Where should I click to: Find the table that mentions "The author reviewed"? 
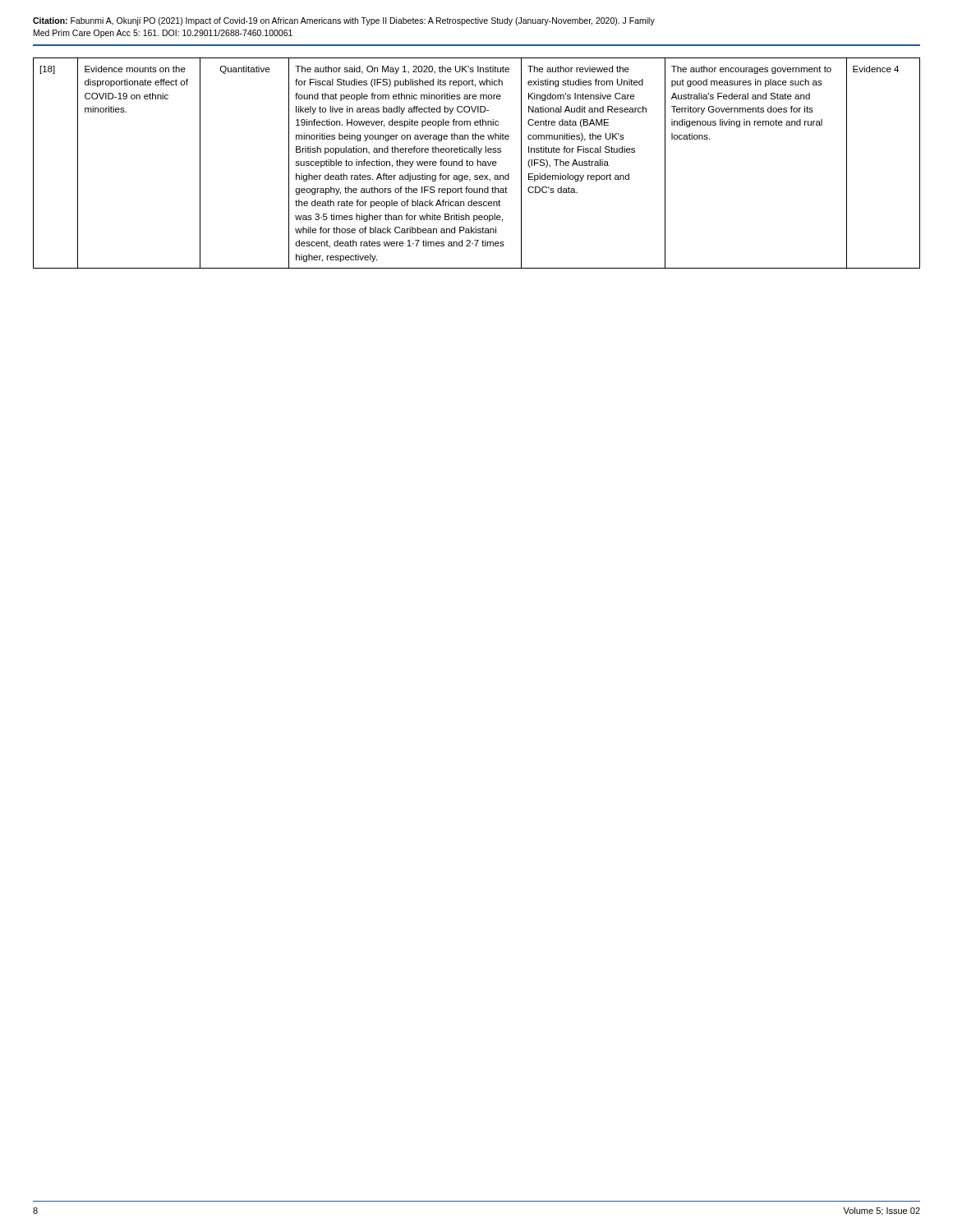click(x=476, y=163)
